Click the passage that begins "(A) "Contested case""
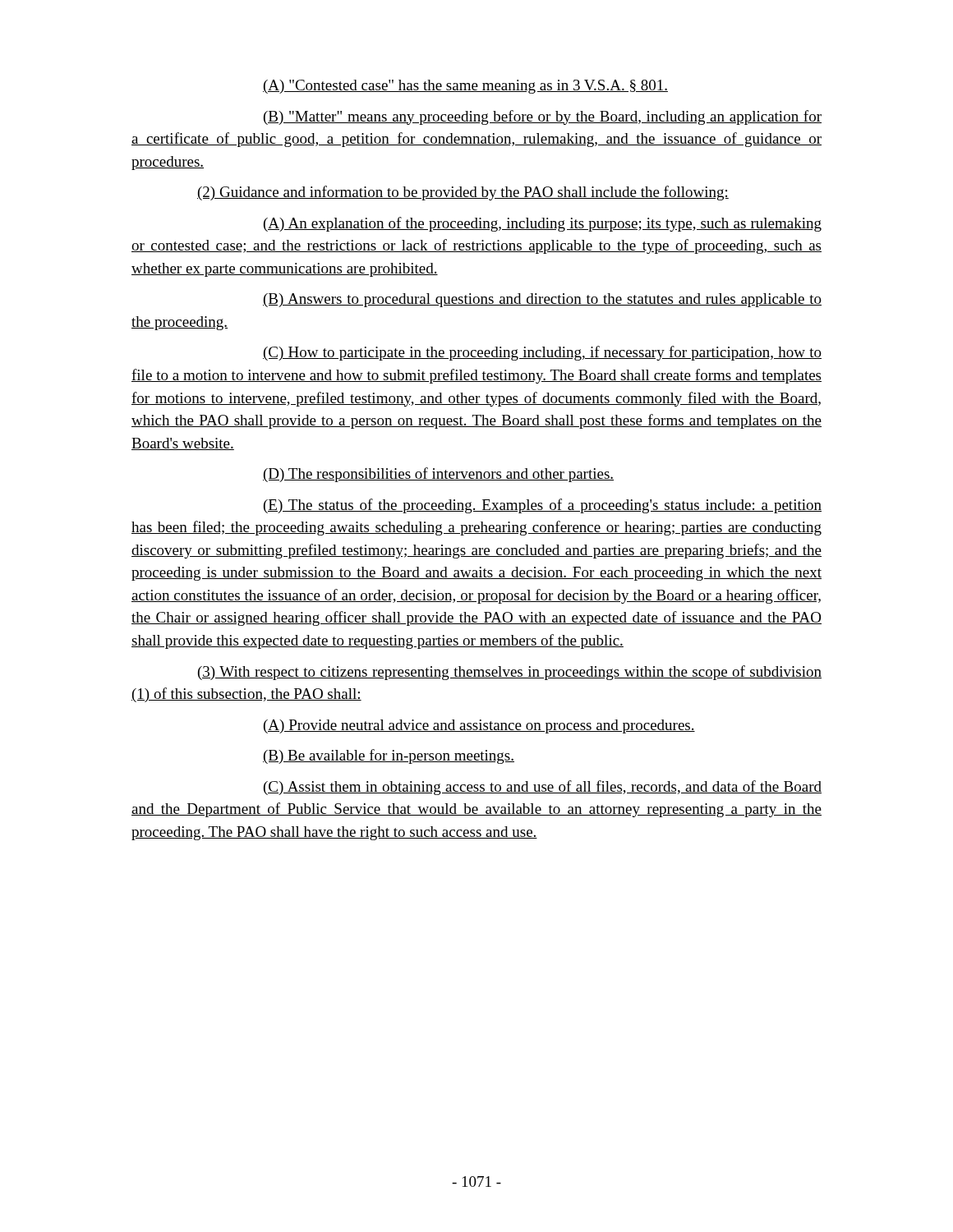 pyautogui.click(x=476, y=85)
